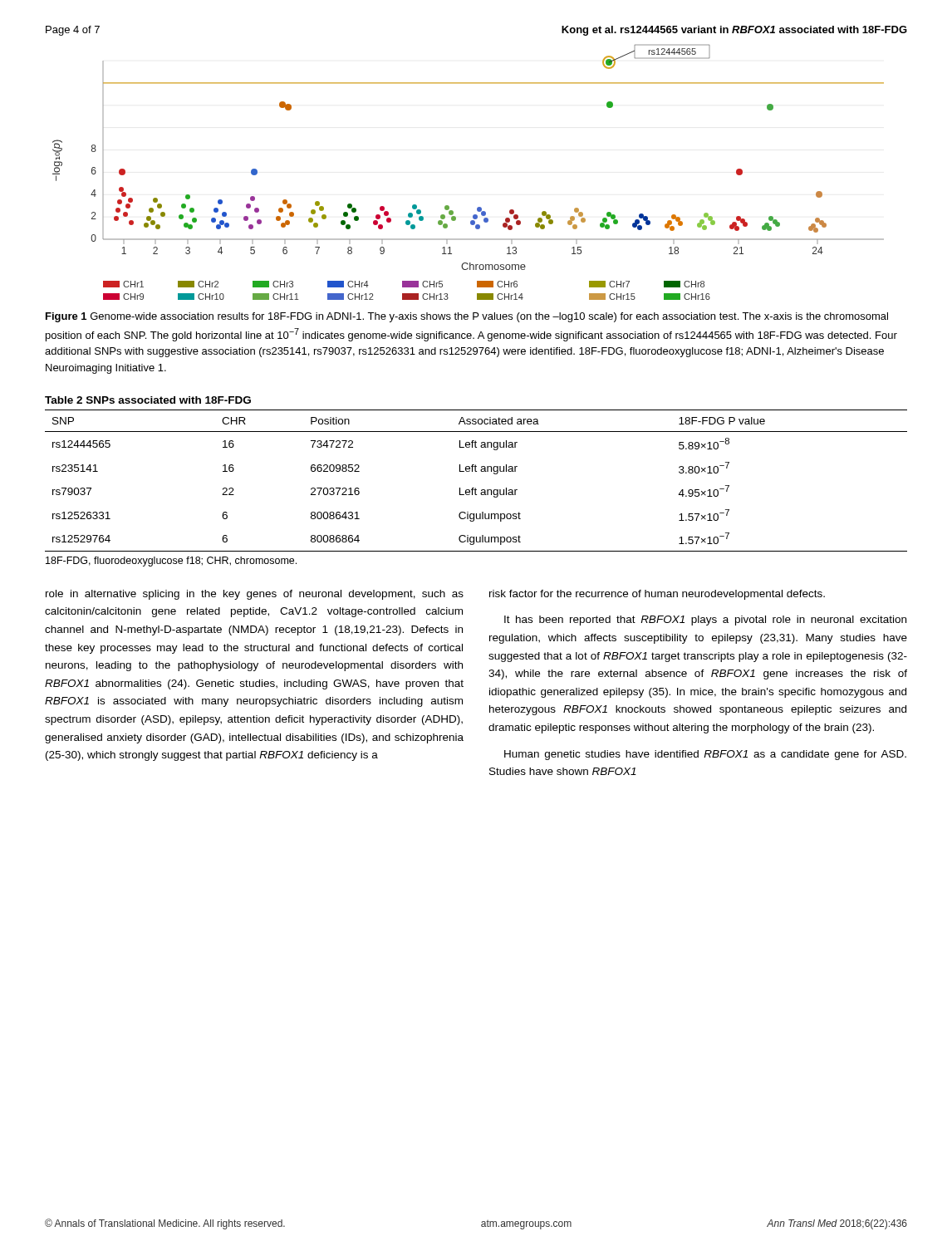Click a scatter plot

point(476,173)
